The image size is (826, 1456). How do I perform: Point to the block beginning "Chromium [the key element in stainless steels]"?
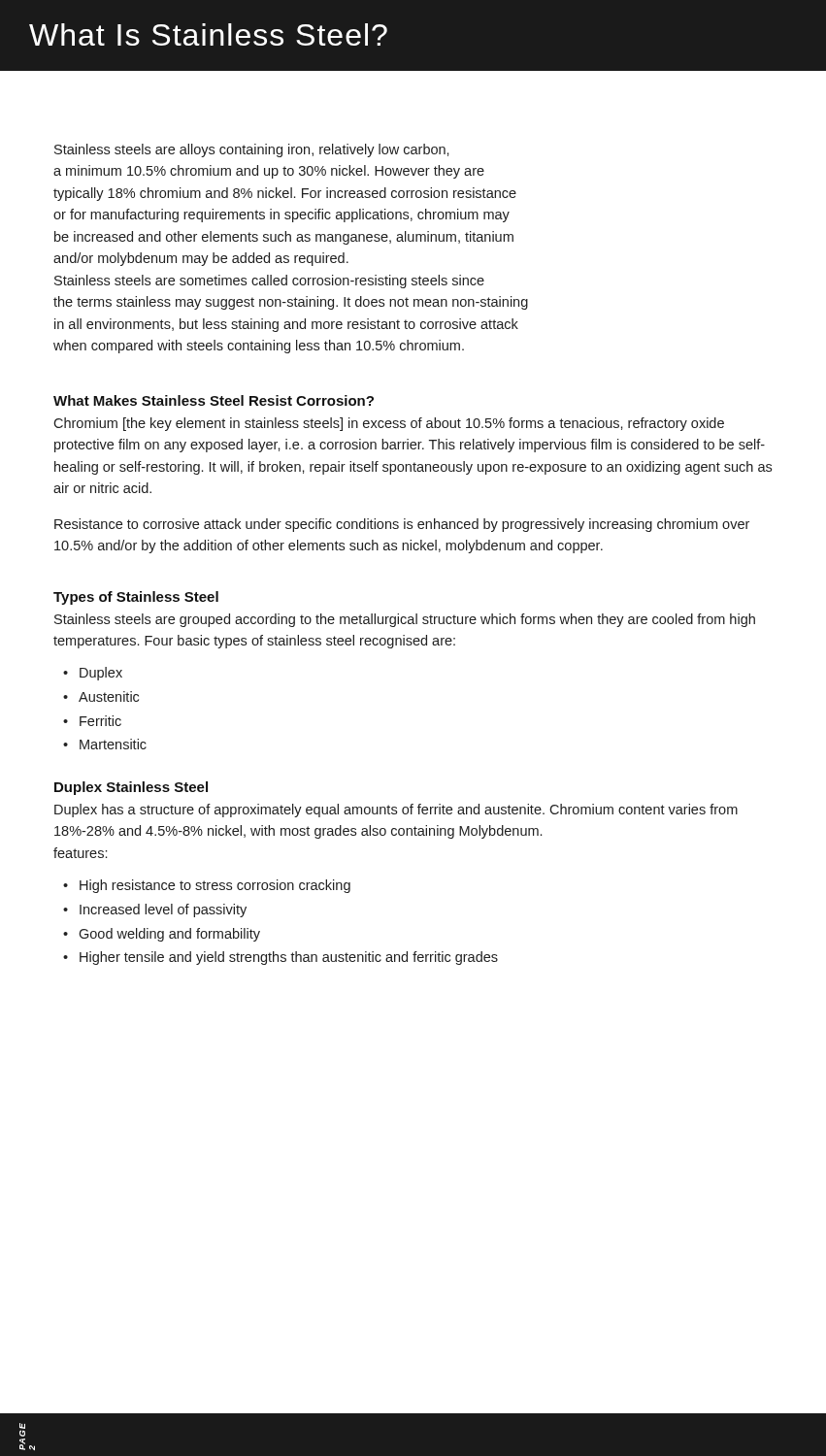point(413,456)
